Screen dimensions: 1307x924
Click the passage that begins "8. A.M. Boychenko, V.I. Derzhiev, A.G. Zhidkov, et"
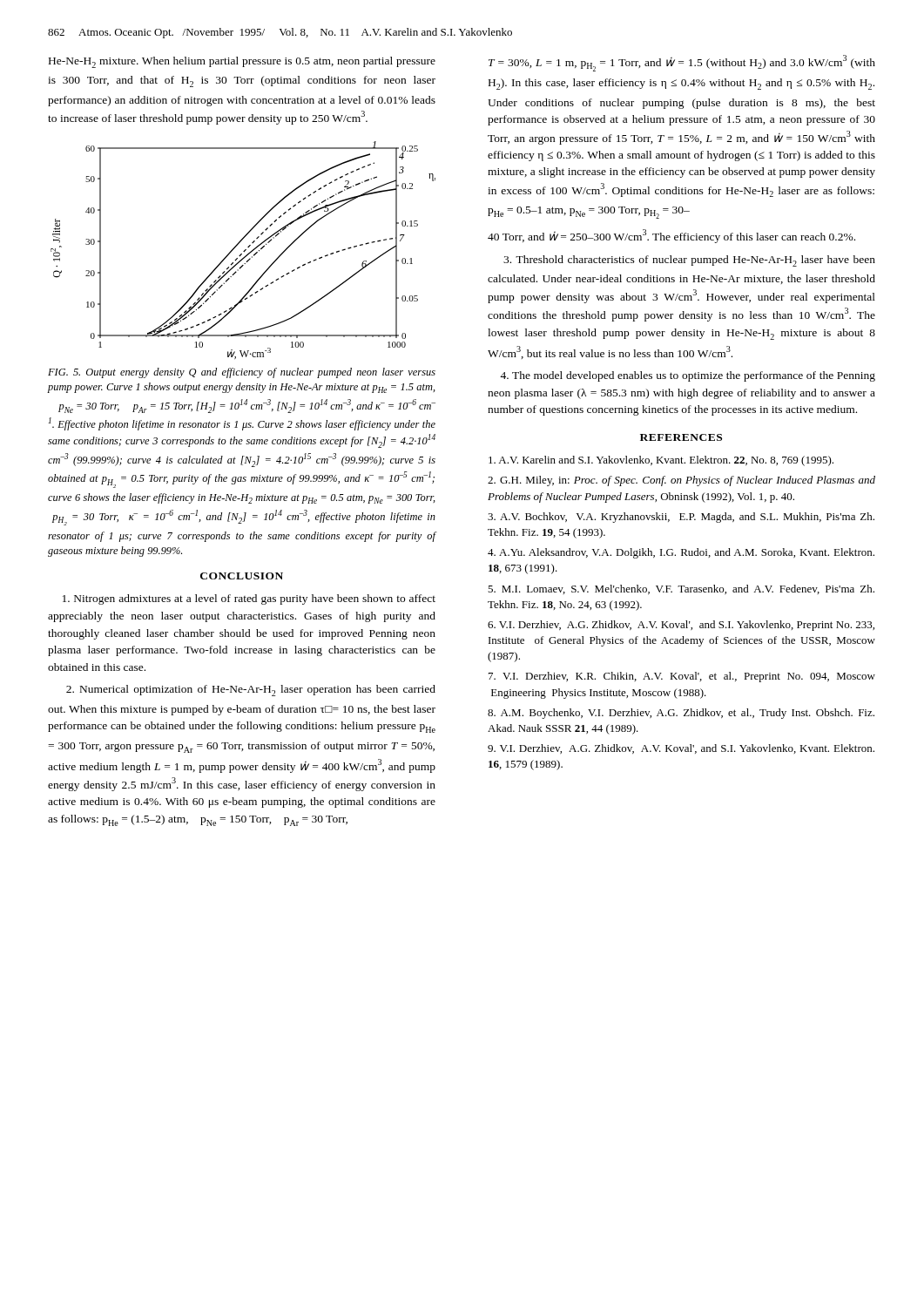click(681, 720)
